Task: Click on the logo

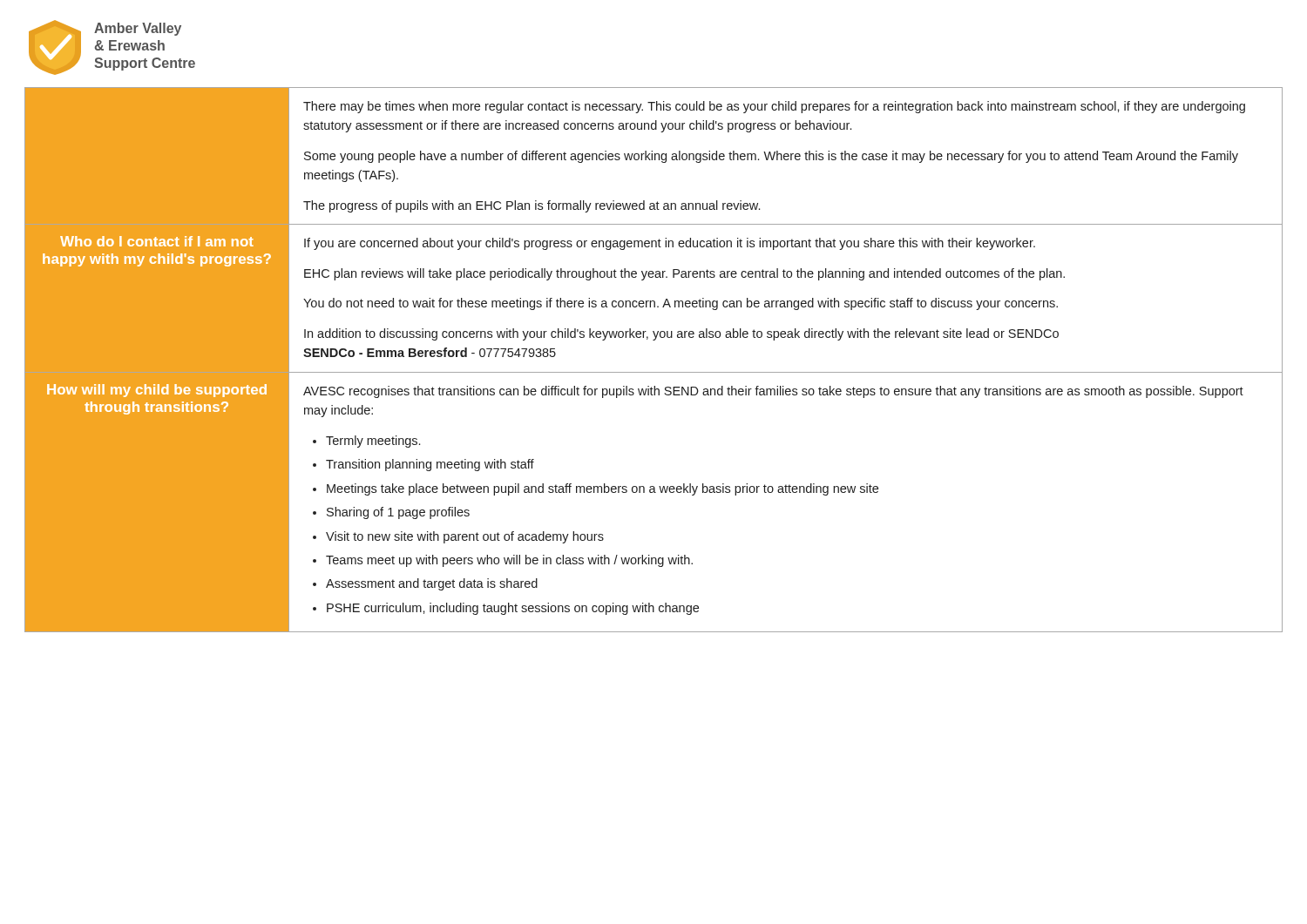Action: (110, 46)
